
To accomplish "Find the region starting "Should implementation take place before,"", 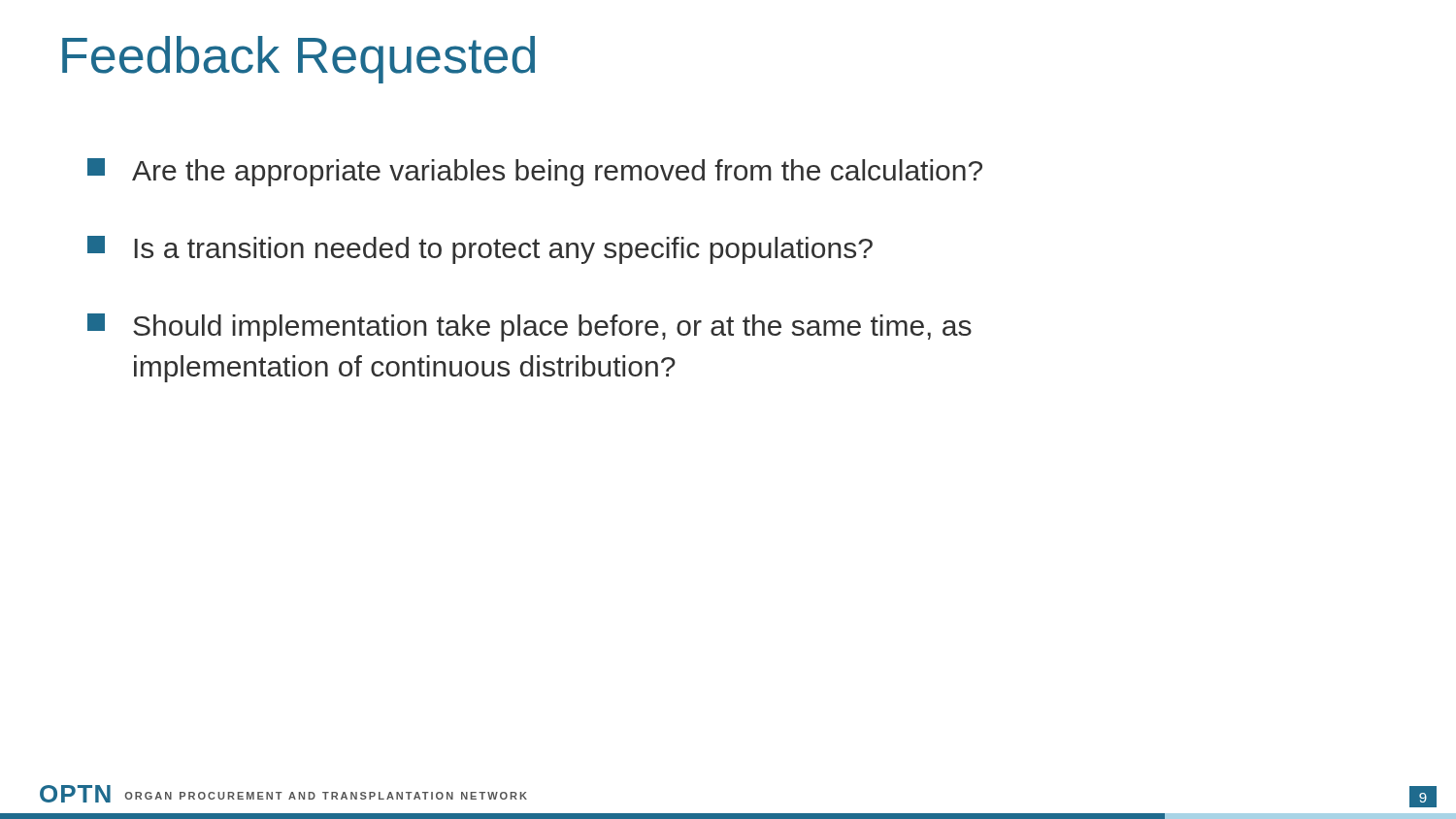I will [530, 346].
